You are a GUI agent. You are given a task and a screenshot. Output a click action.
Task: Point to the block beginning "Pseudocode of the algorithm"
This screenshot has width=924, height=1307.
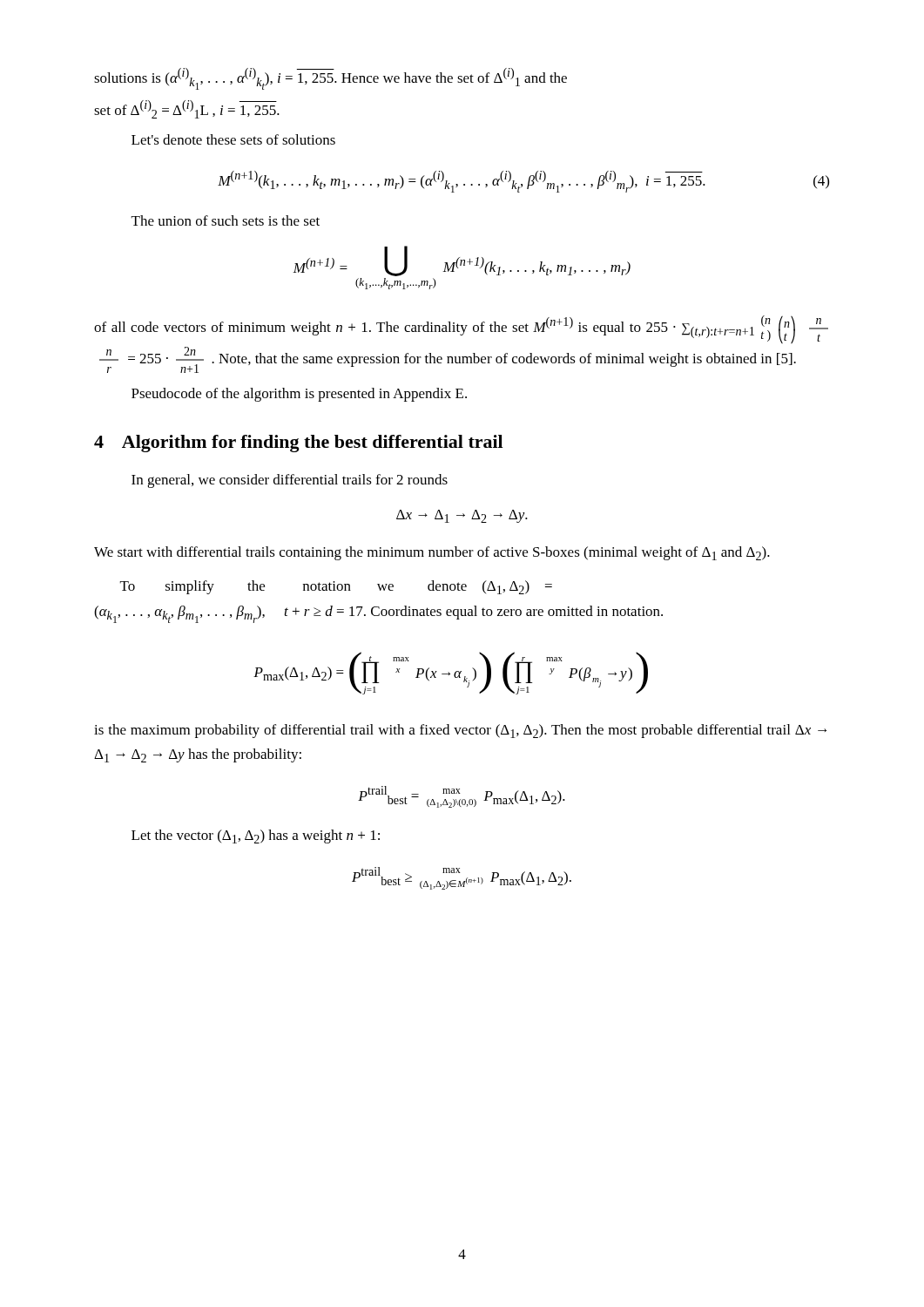pyautogui.click(x=299, y=393)
